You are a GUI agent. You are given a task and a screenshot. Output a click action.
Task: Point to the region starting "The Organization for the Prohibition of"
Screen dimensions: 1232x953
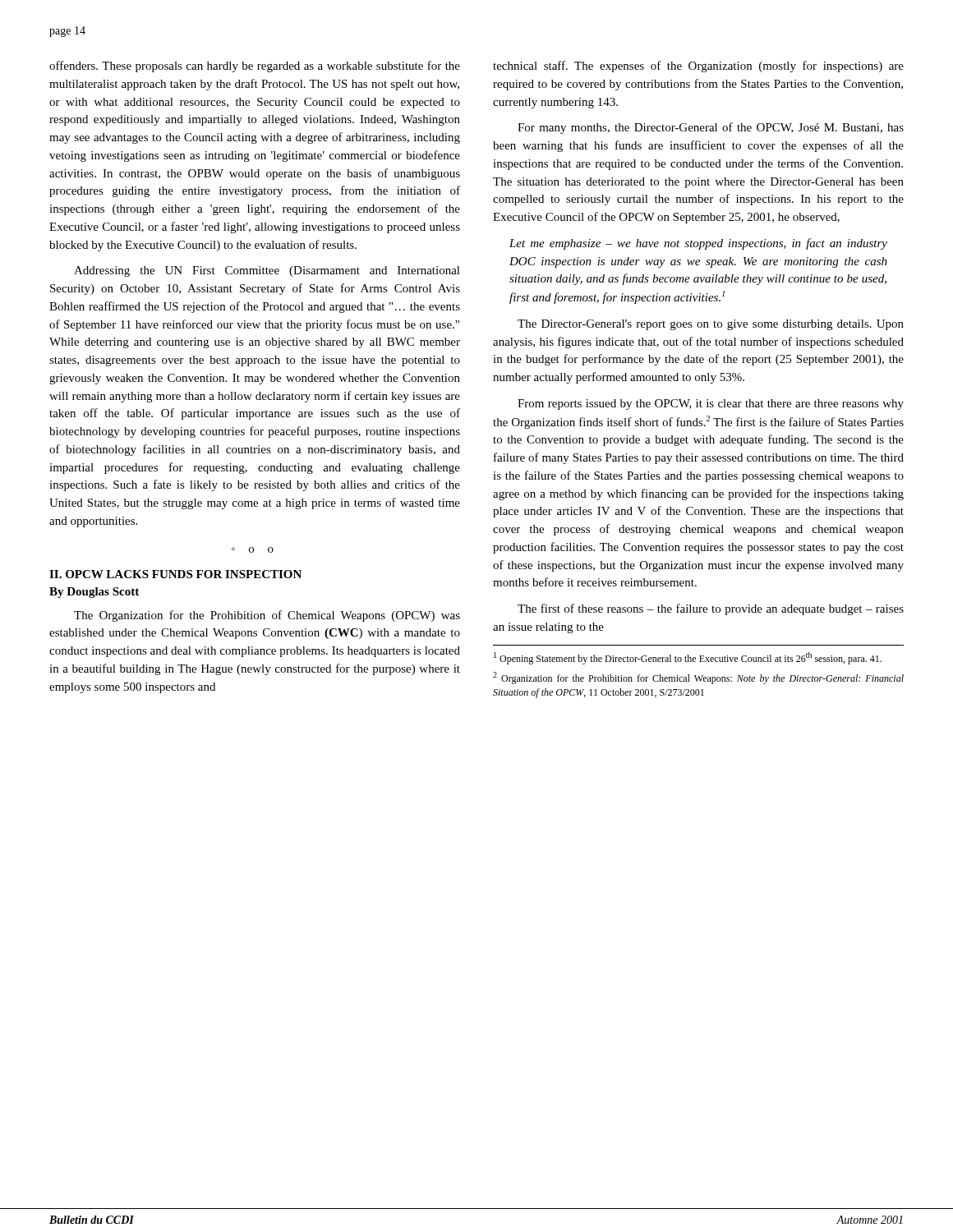click(255, 650)
